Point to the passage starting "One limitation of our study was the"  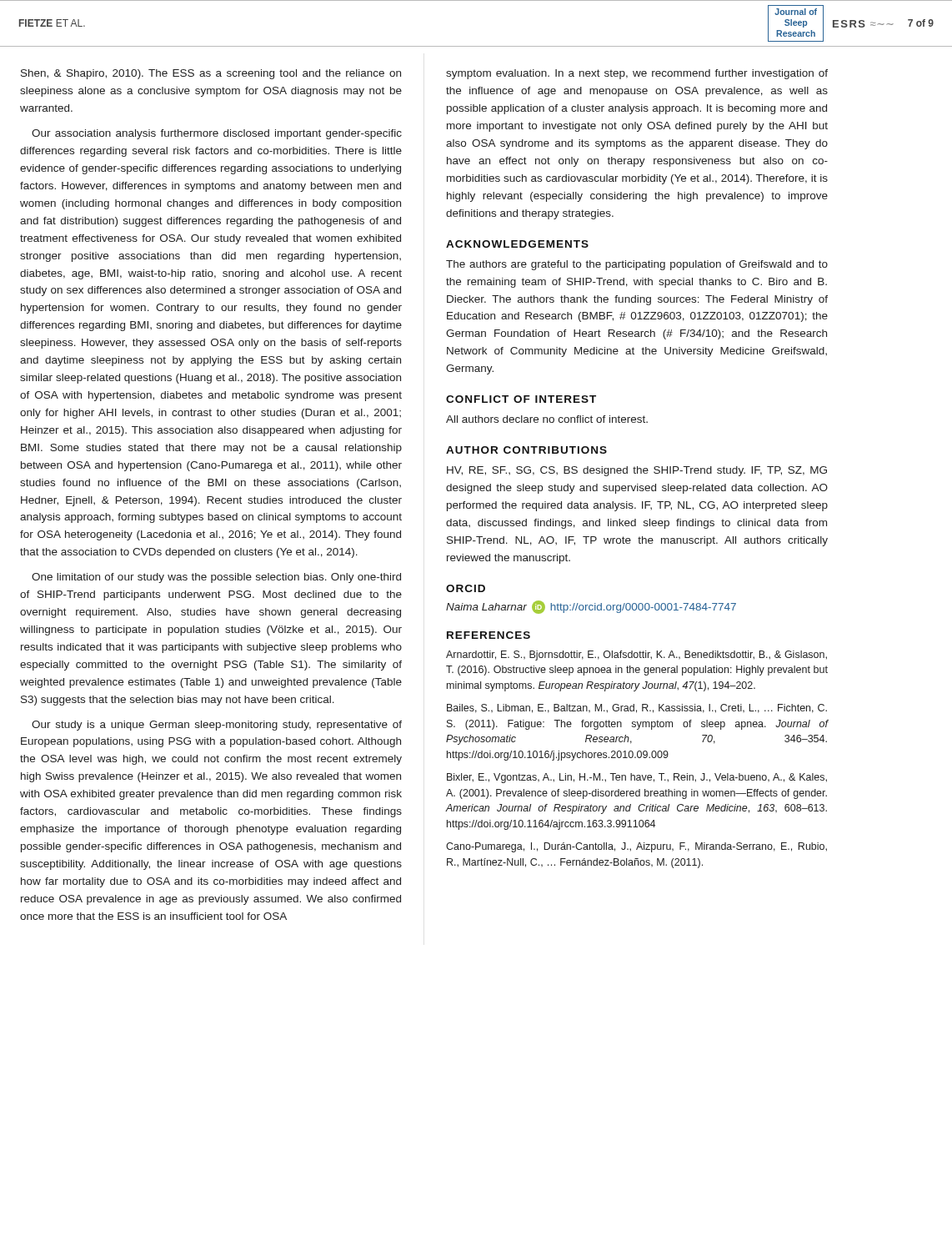[x=211, y=639]
